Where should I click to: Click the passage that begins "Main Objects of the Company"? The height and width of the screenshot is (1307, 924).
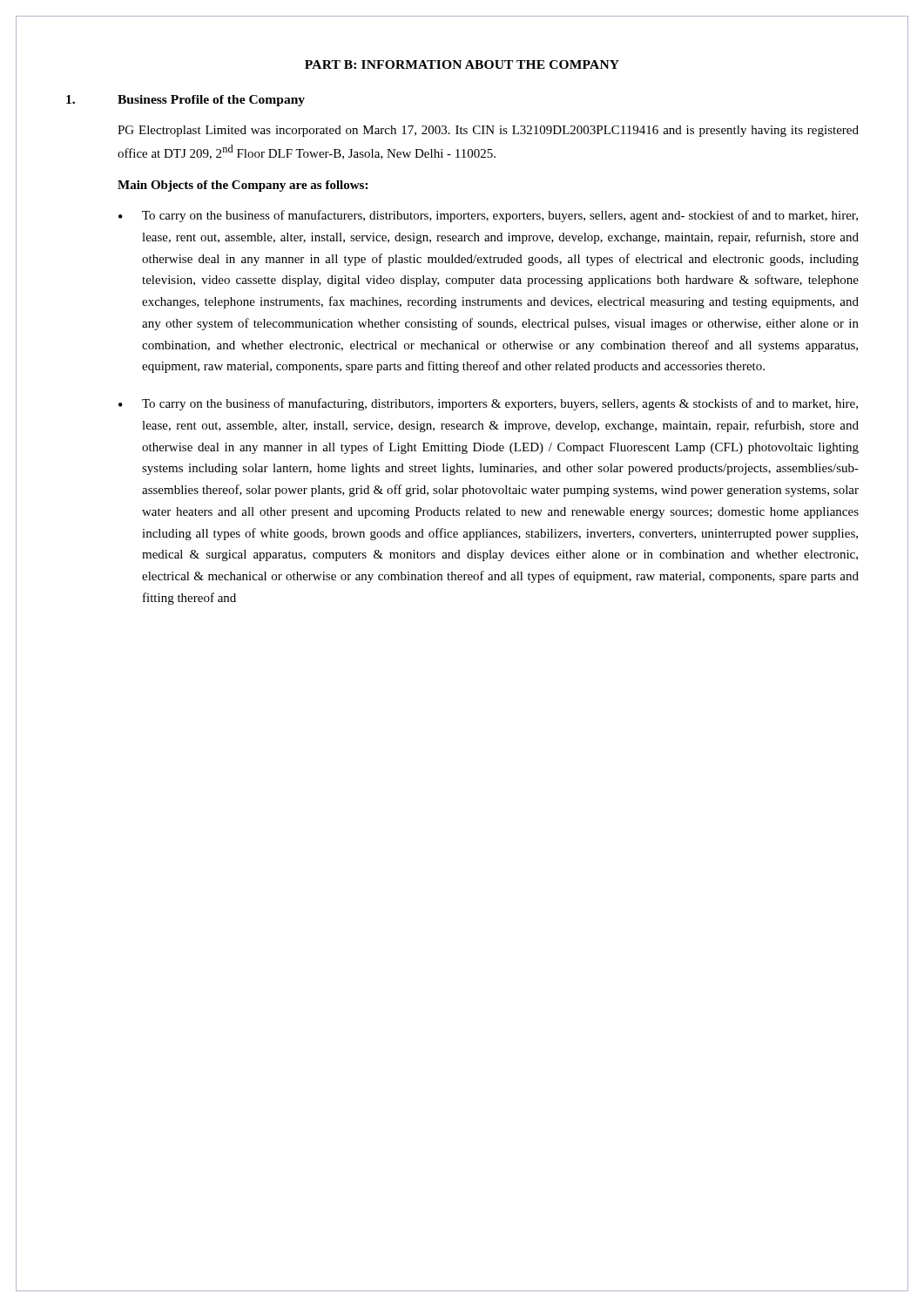coord(243,185)
